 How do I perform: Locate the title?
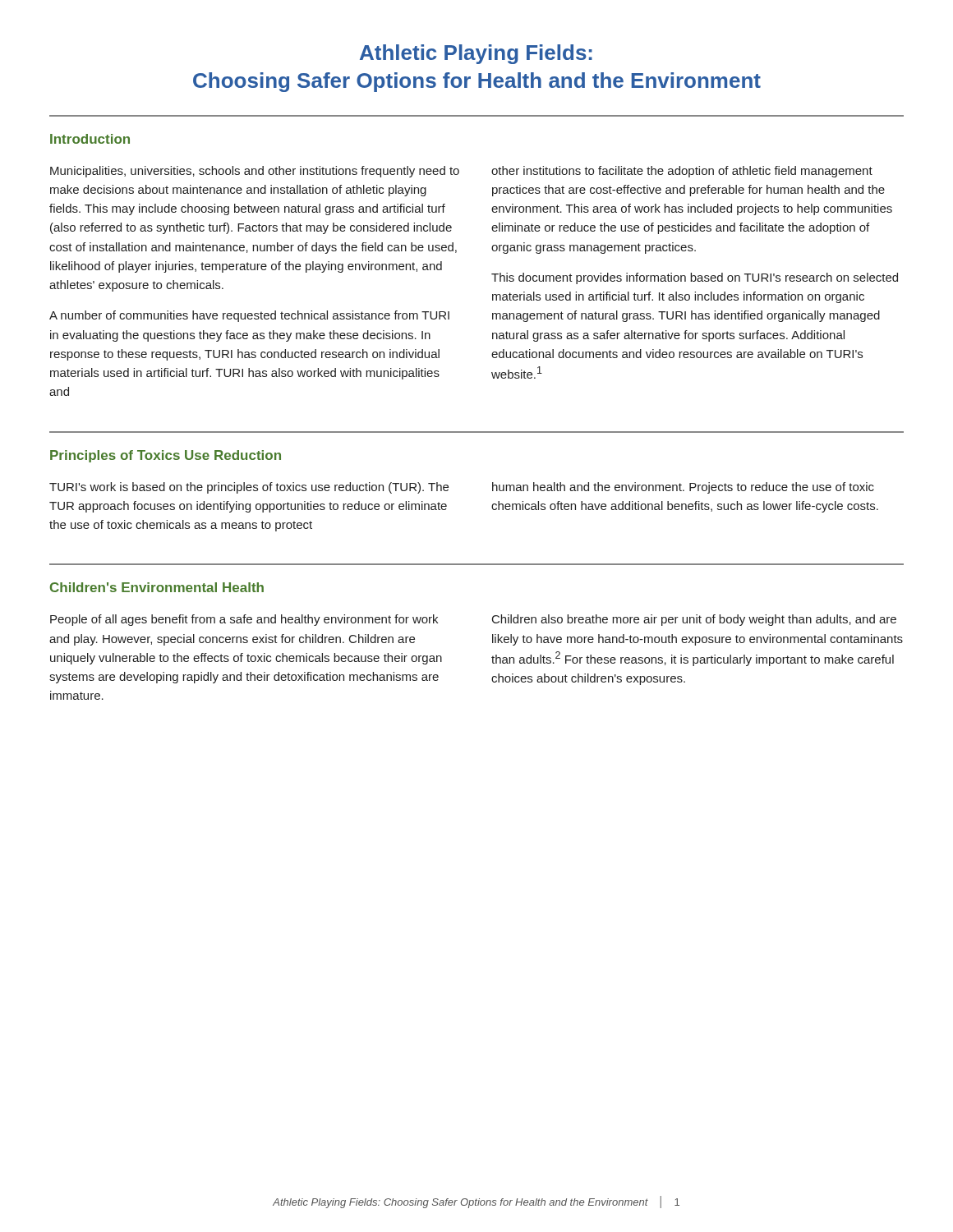(476, 67)
